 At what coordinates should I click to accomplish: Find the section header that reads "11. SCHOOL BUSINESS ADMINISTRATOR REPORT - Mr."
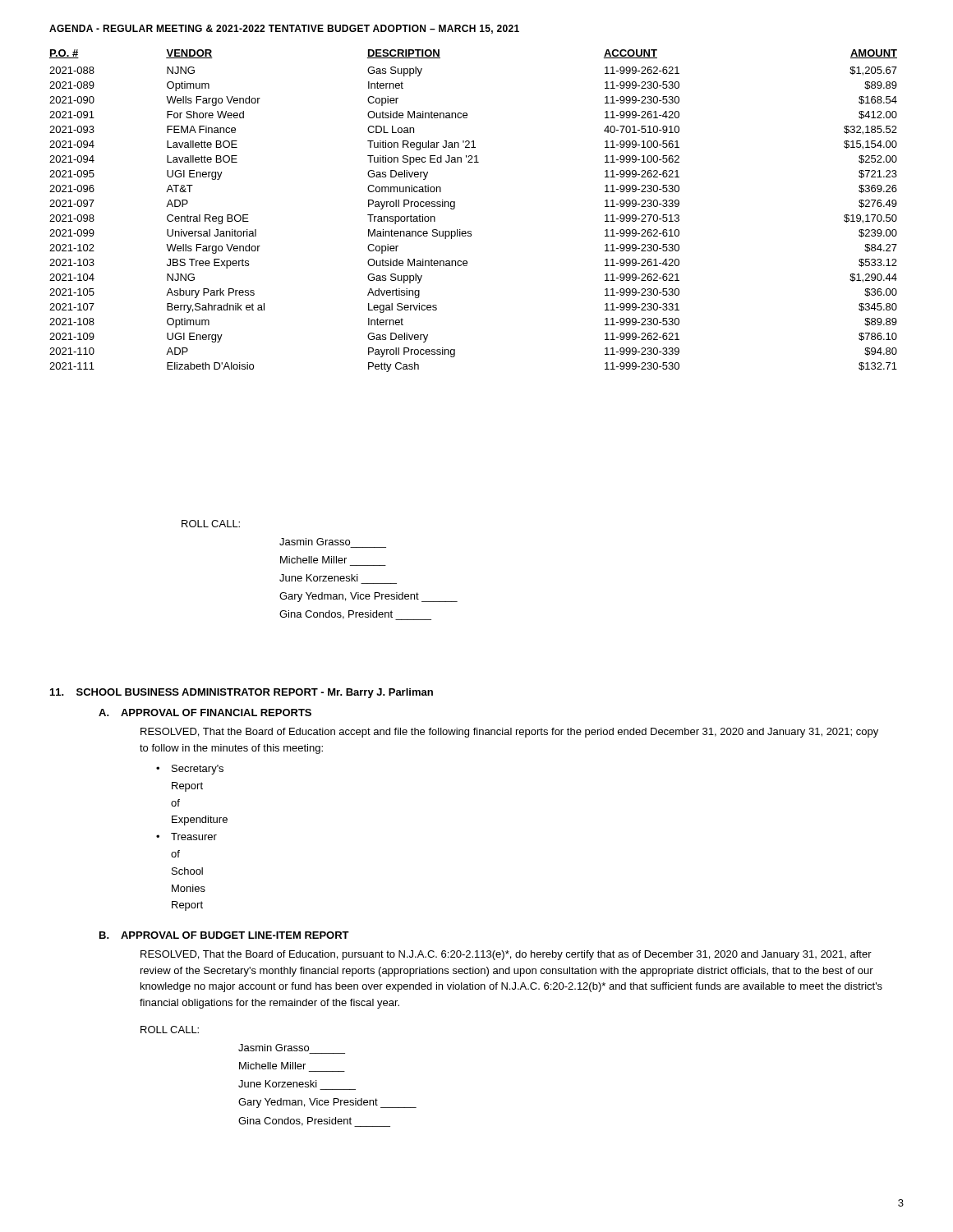(x=241, y=692)
